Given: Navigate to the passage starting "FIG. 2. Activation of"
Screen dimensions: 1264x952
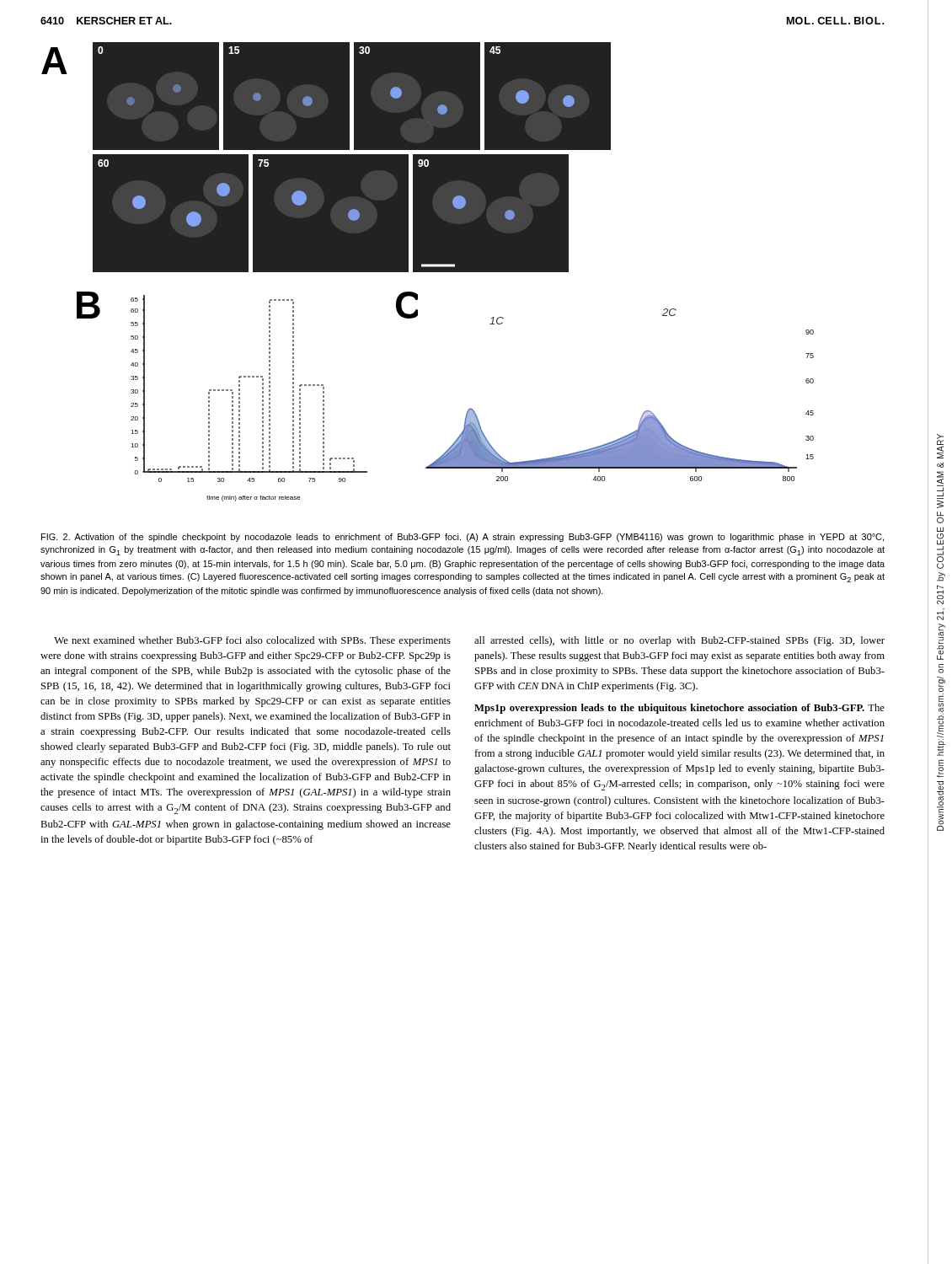Looking at the screenshot, I should click(x=463, y=564).
